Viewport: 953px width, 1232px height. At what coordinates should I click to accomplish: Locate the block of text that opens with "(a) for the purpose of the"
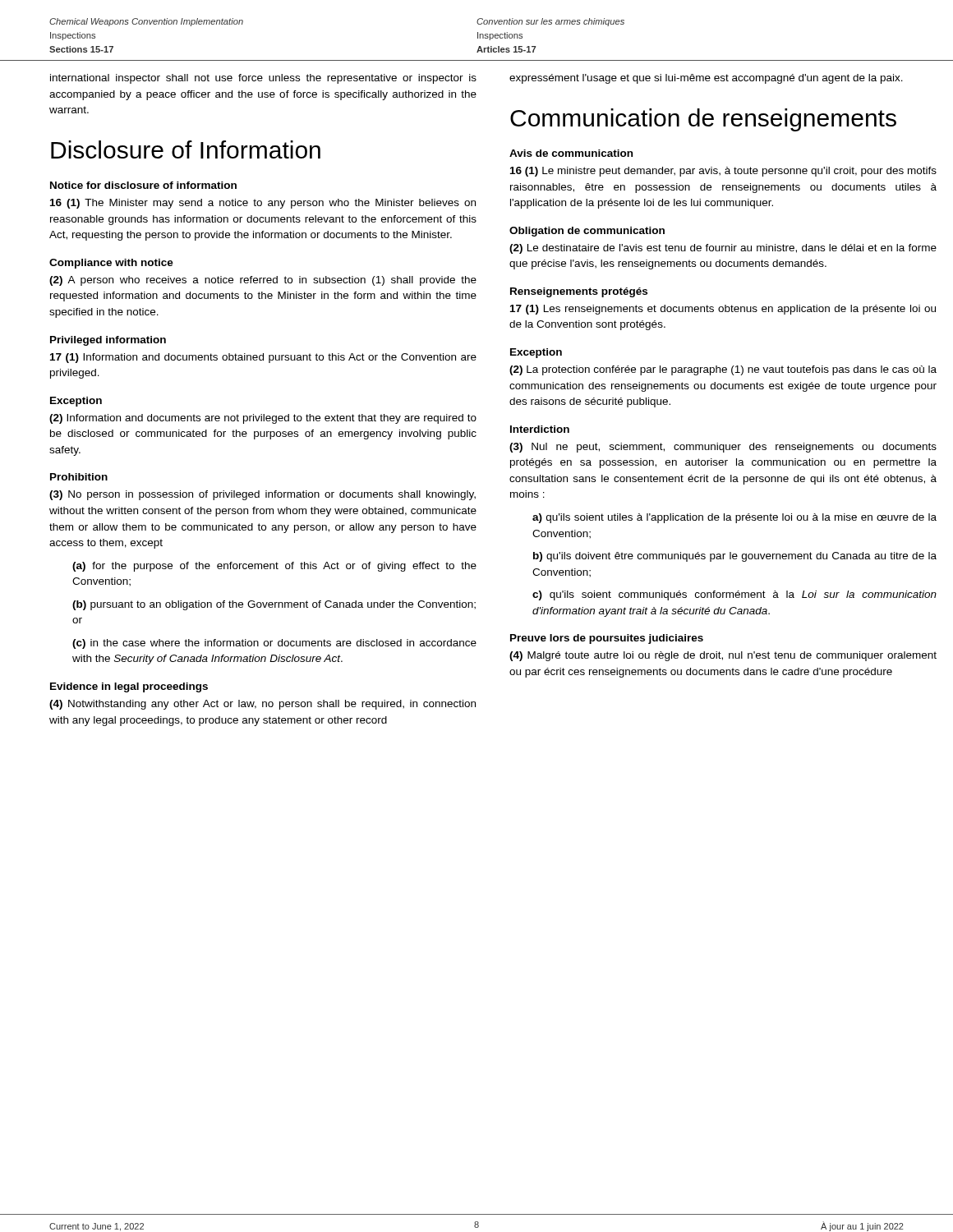point(274,573)
